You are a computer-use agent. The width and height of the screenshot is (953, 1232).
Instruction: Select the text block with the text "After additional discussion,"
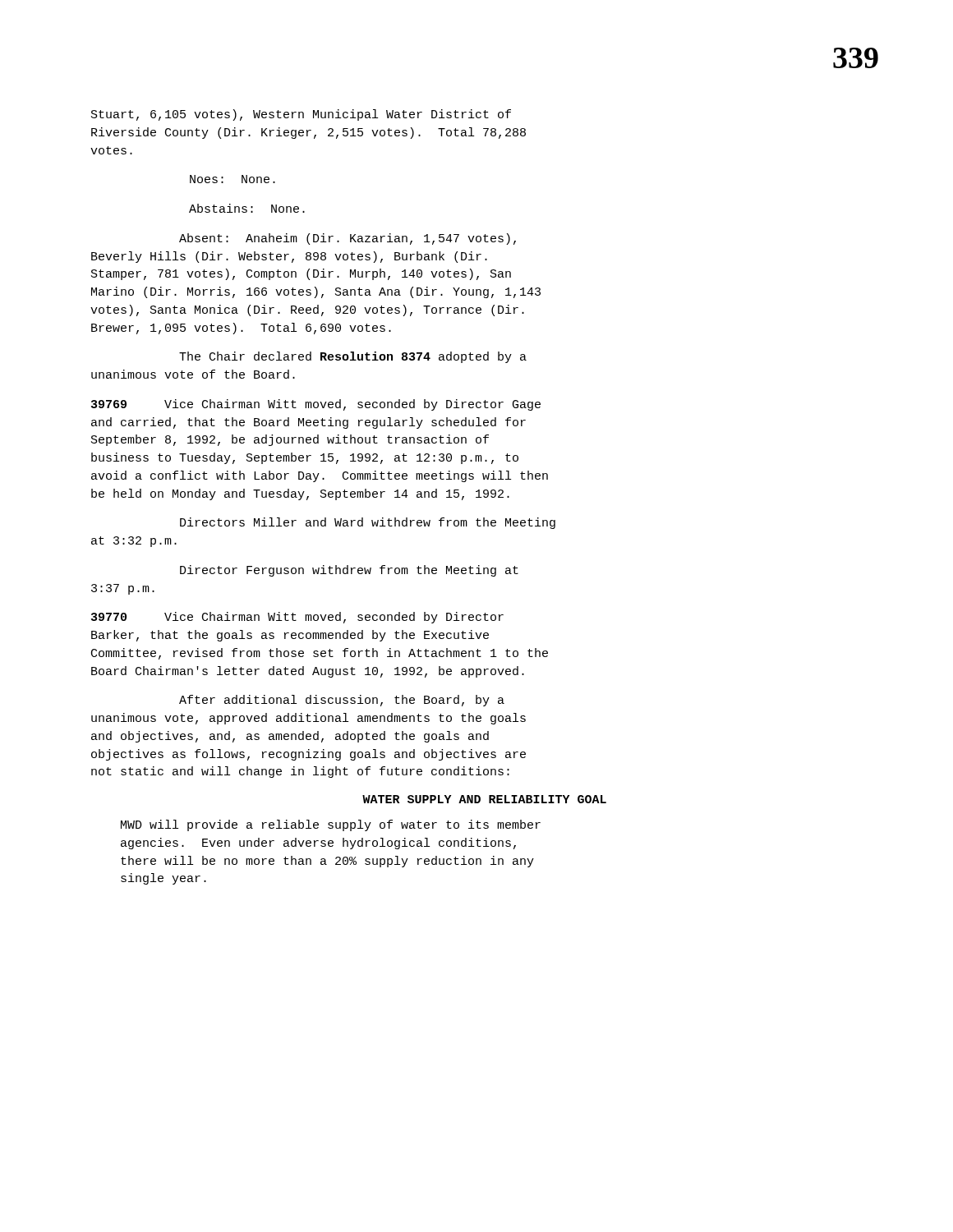[x=309, y=737]
